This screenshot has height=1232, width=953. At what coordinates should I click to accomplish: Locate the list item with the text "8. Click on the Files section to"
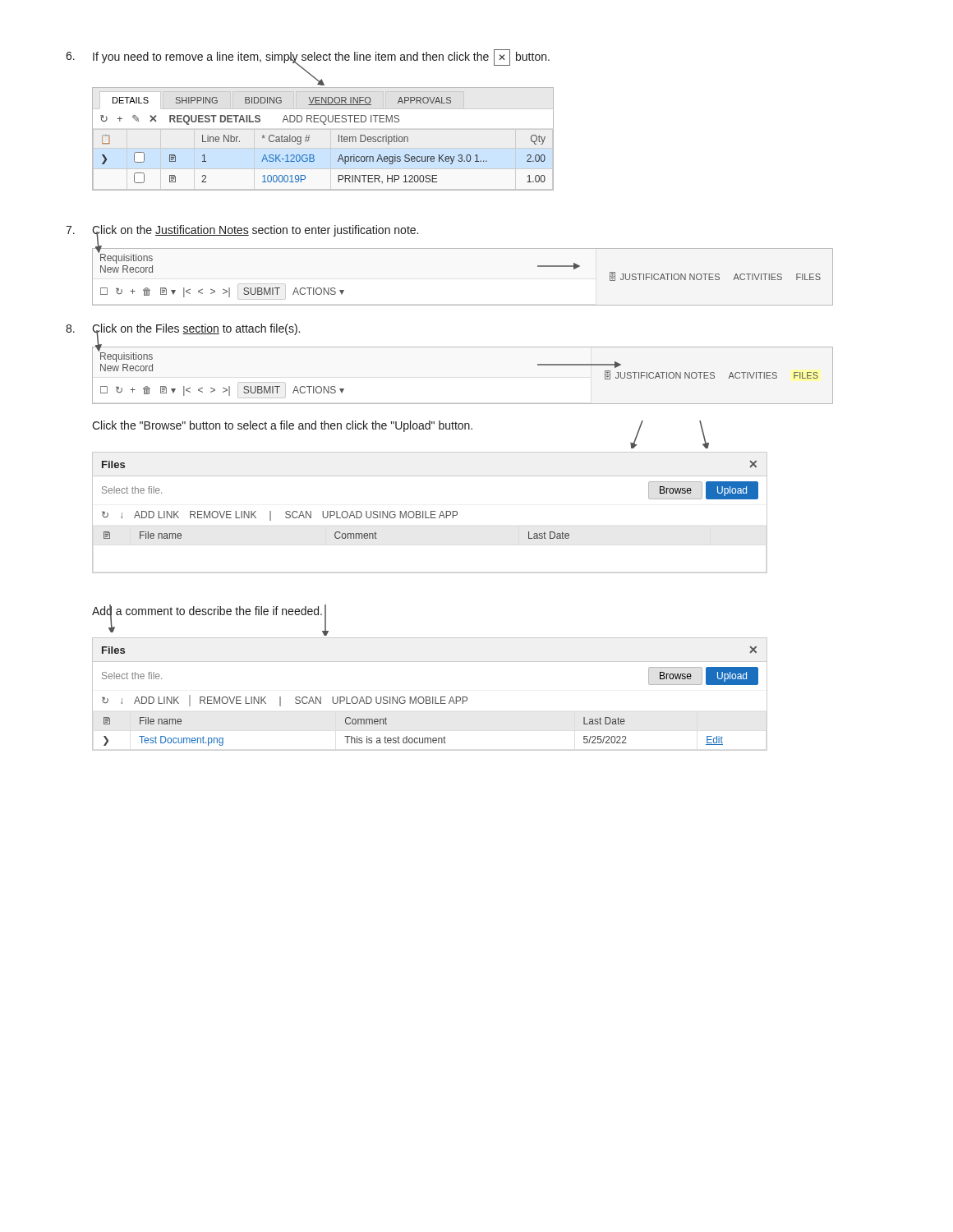(183, 329)
